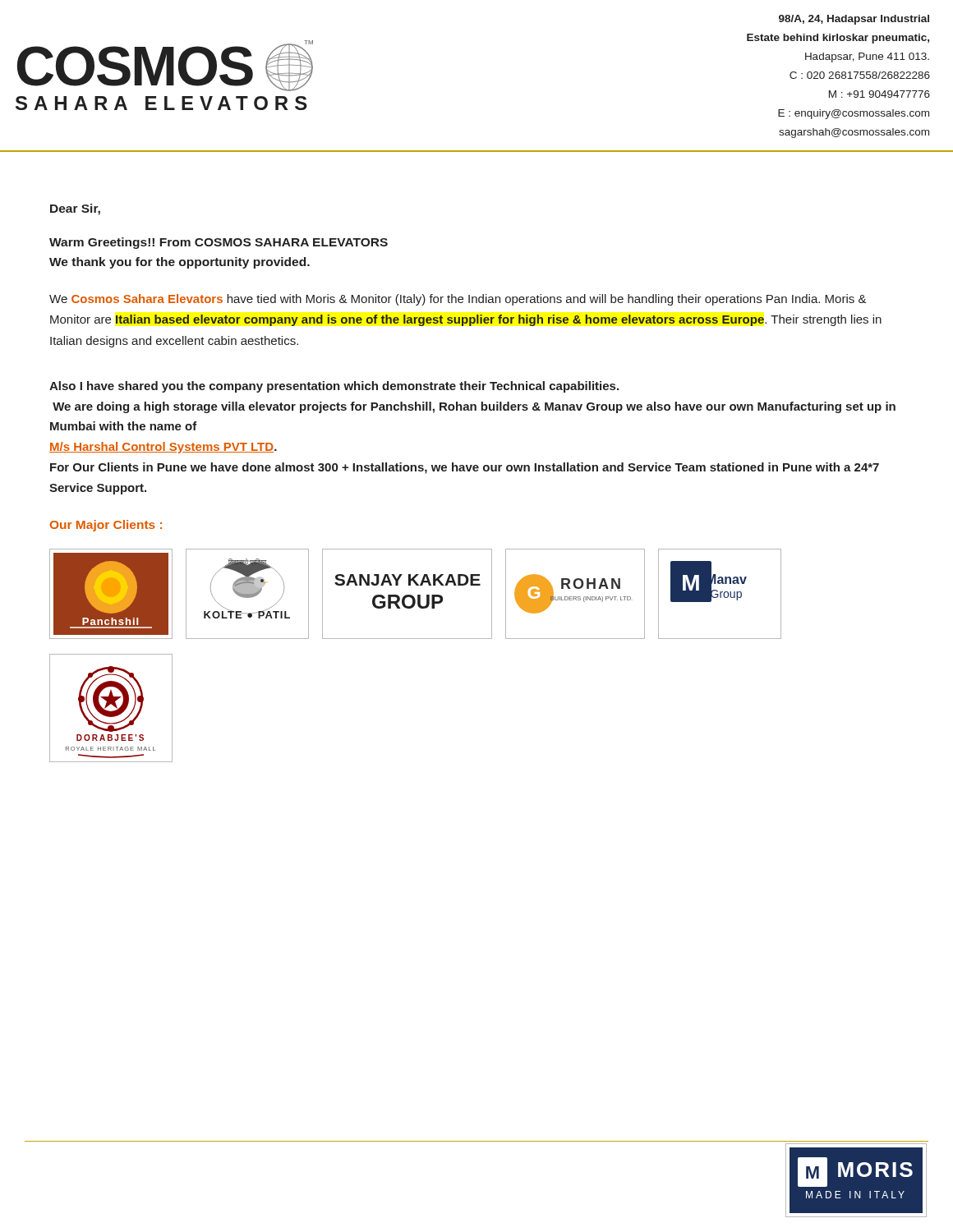Find the block on this page that starts "Warm Greetings!! From COSMOS SAHARA ELEVATORS We thank"
This screenshot has height=1232, width=953.
(219, 251)
